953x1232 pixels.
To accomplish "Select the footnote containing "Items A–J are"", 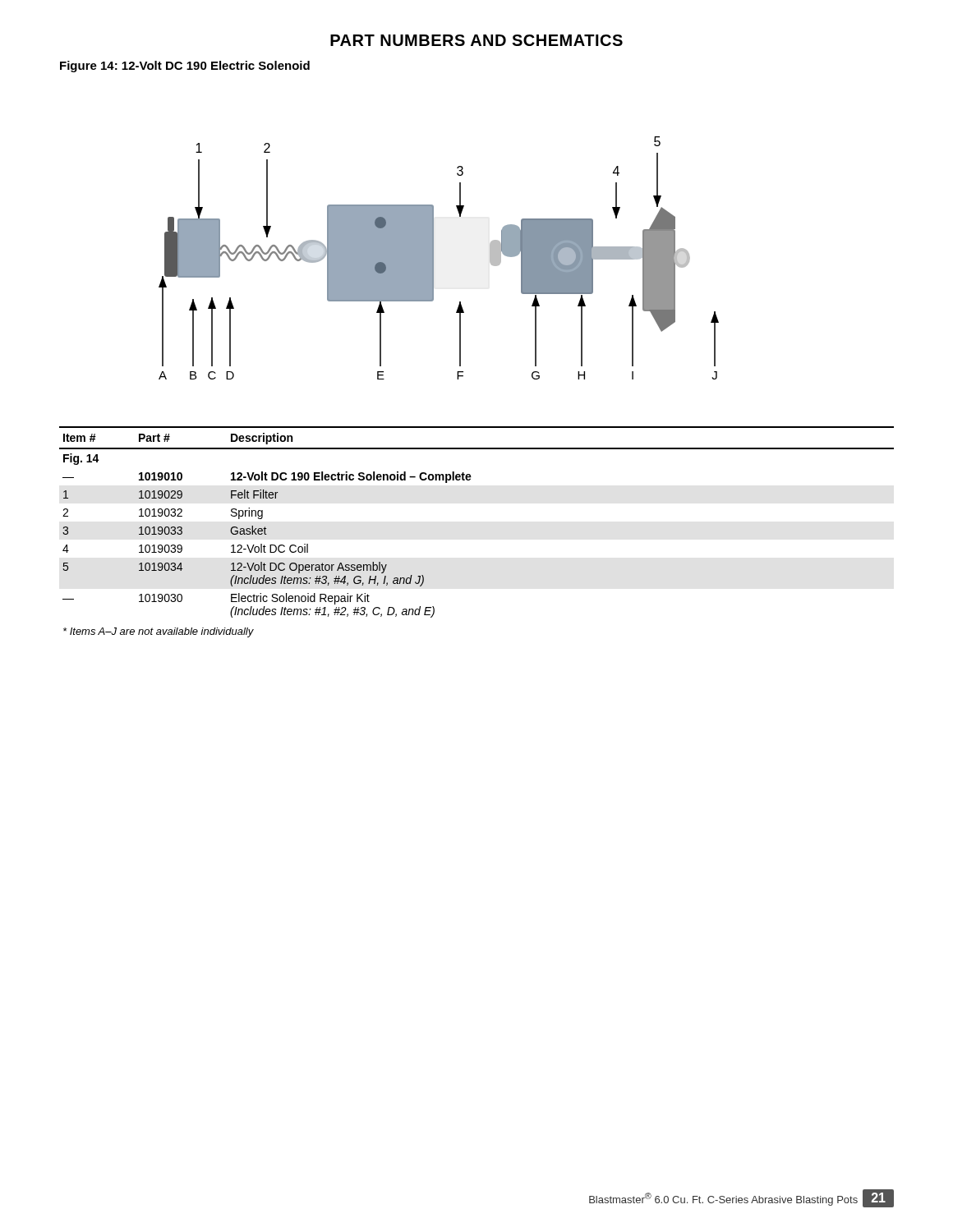I will coord(158,631).
